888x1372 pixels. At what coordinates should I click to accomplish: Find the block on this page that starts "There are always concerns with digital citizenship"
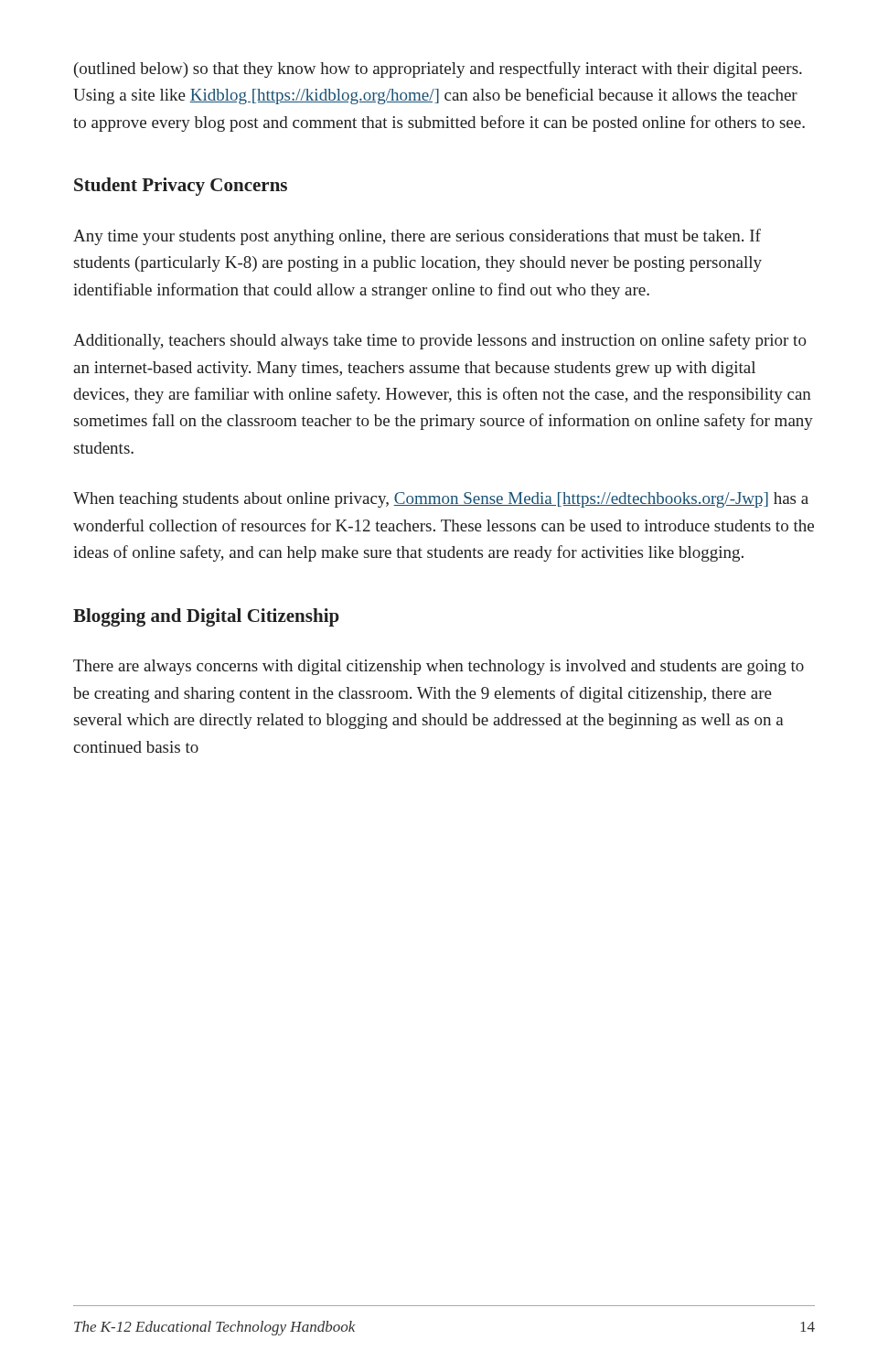(x=444, y=706)
